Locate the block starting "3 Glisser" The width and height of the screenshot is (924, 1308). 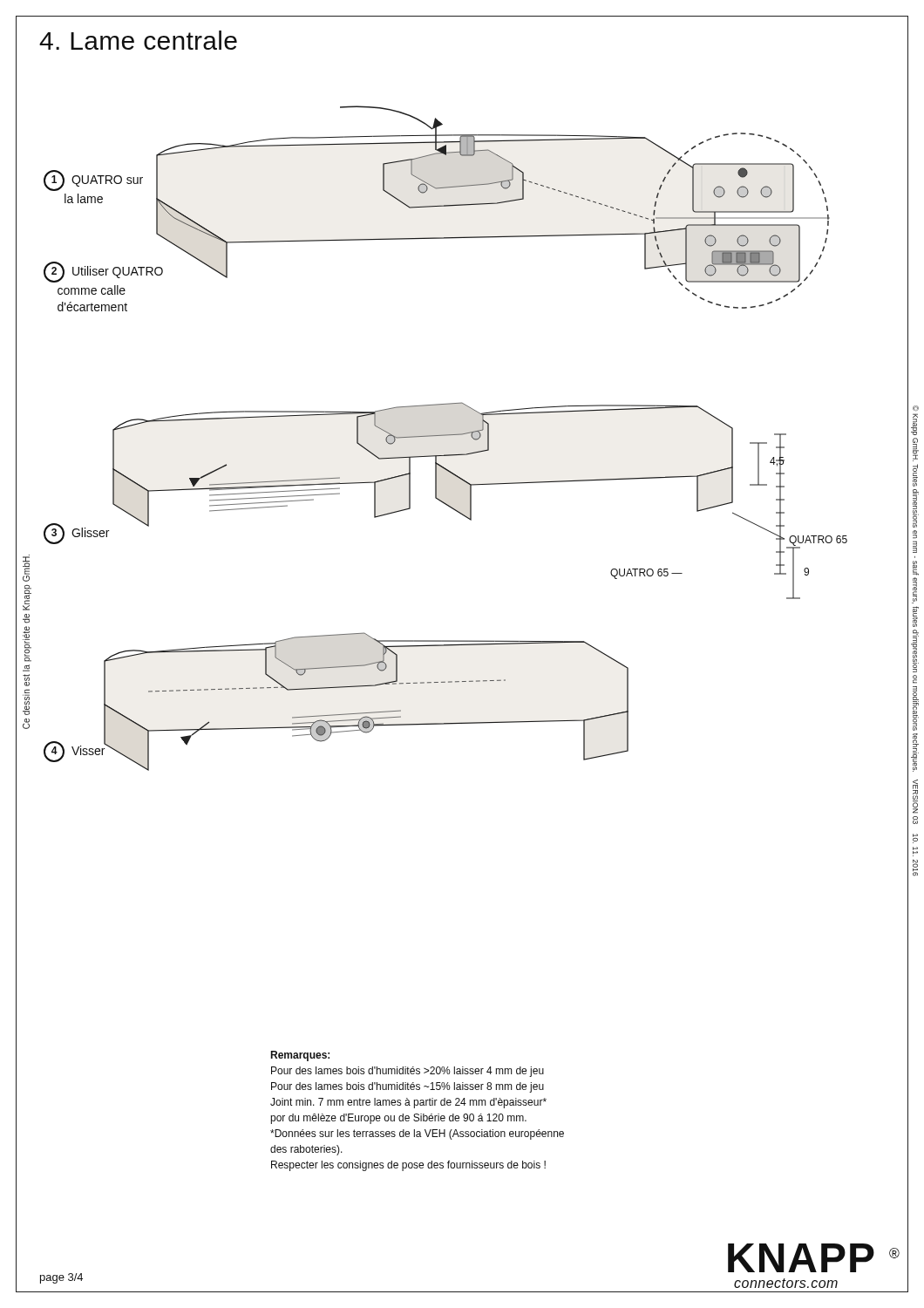point(77,534)
